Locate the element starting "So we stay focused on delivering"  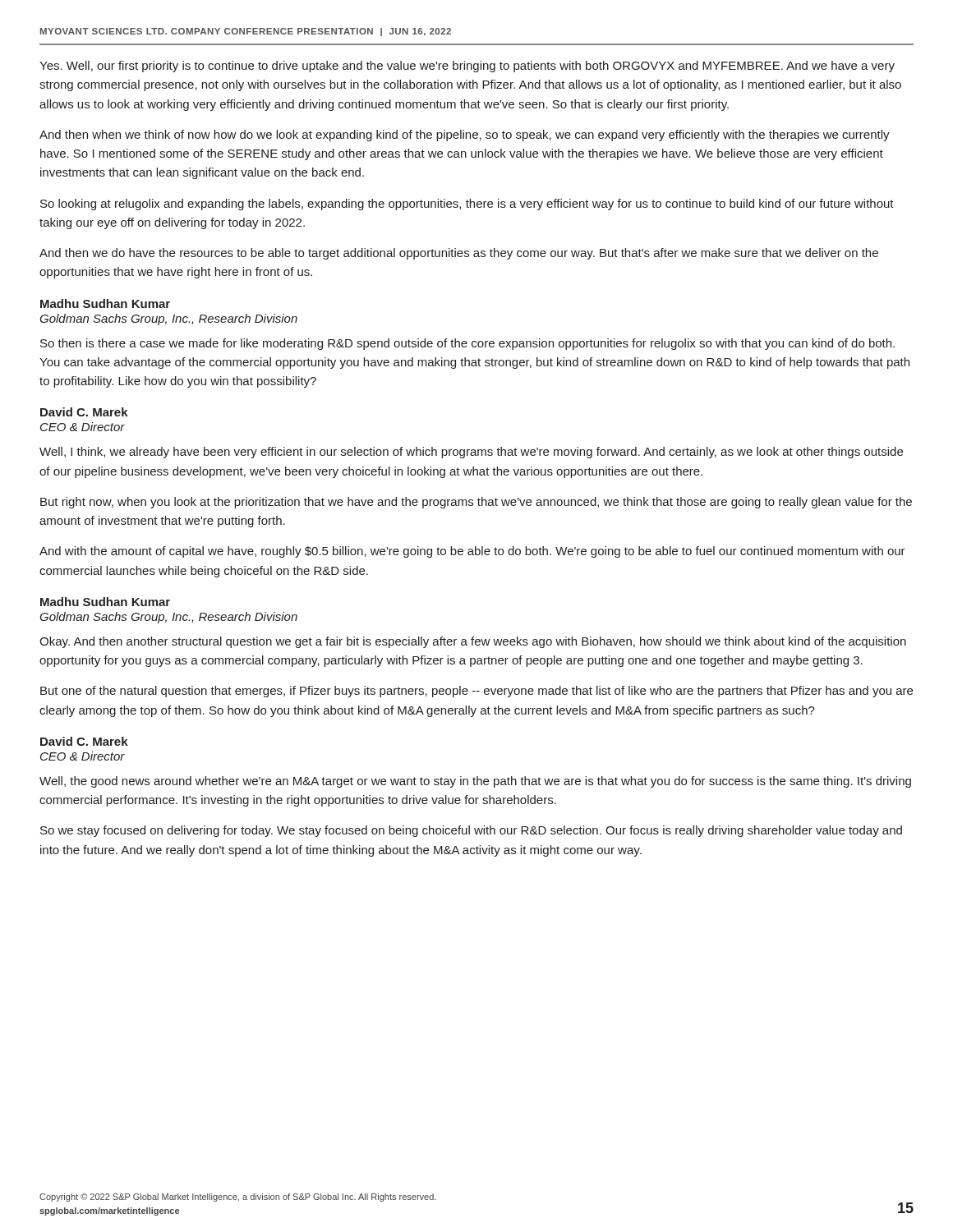pos(471,840)
